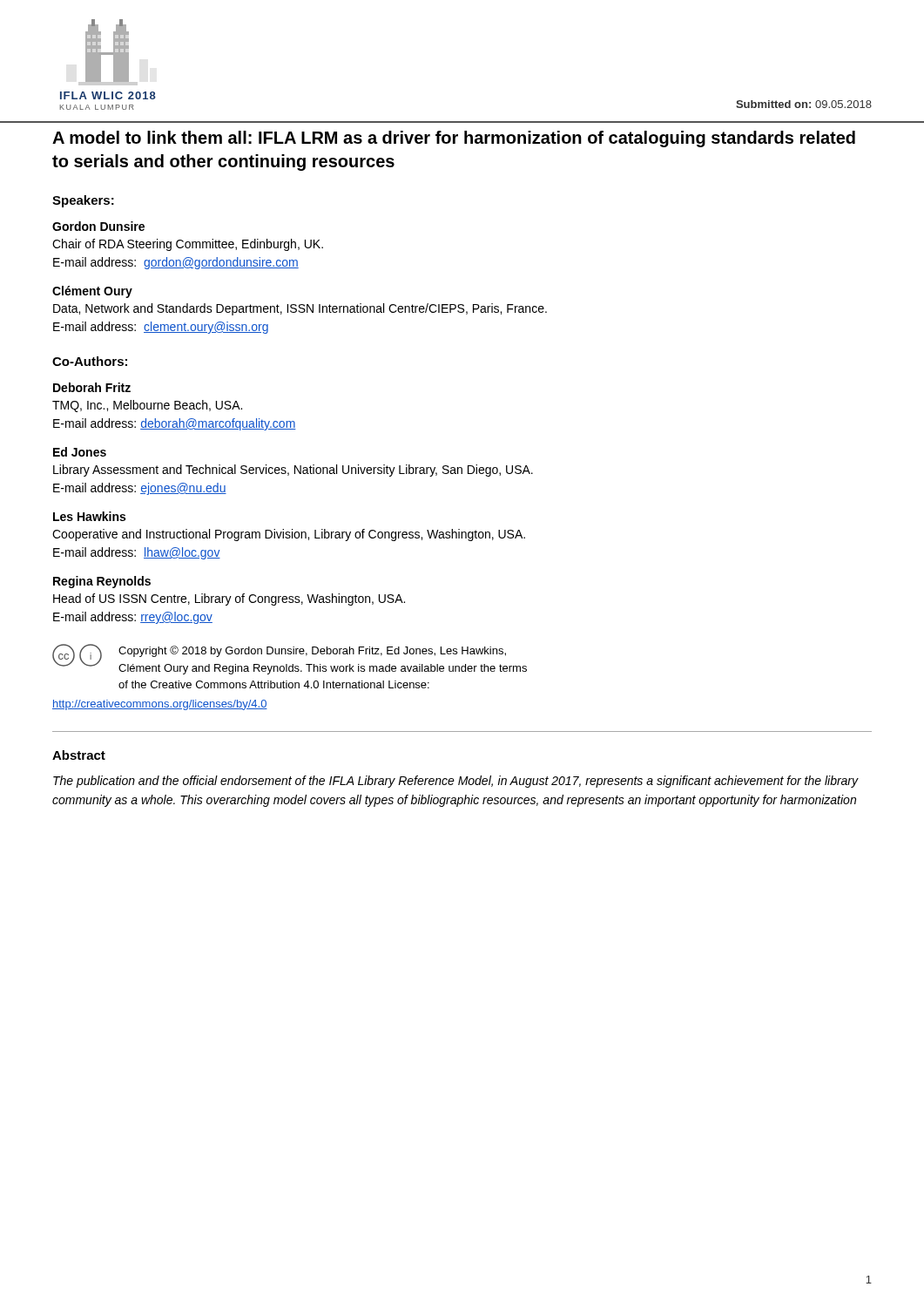The width and height of the screenshot is (924, 1307).
Task: Point to the passage starting "Ed Jones Library Assessment"
Action: click(x=462, y=471)
